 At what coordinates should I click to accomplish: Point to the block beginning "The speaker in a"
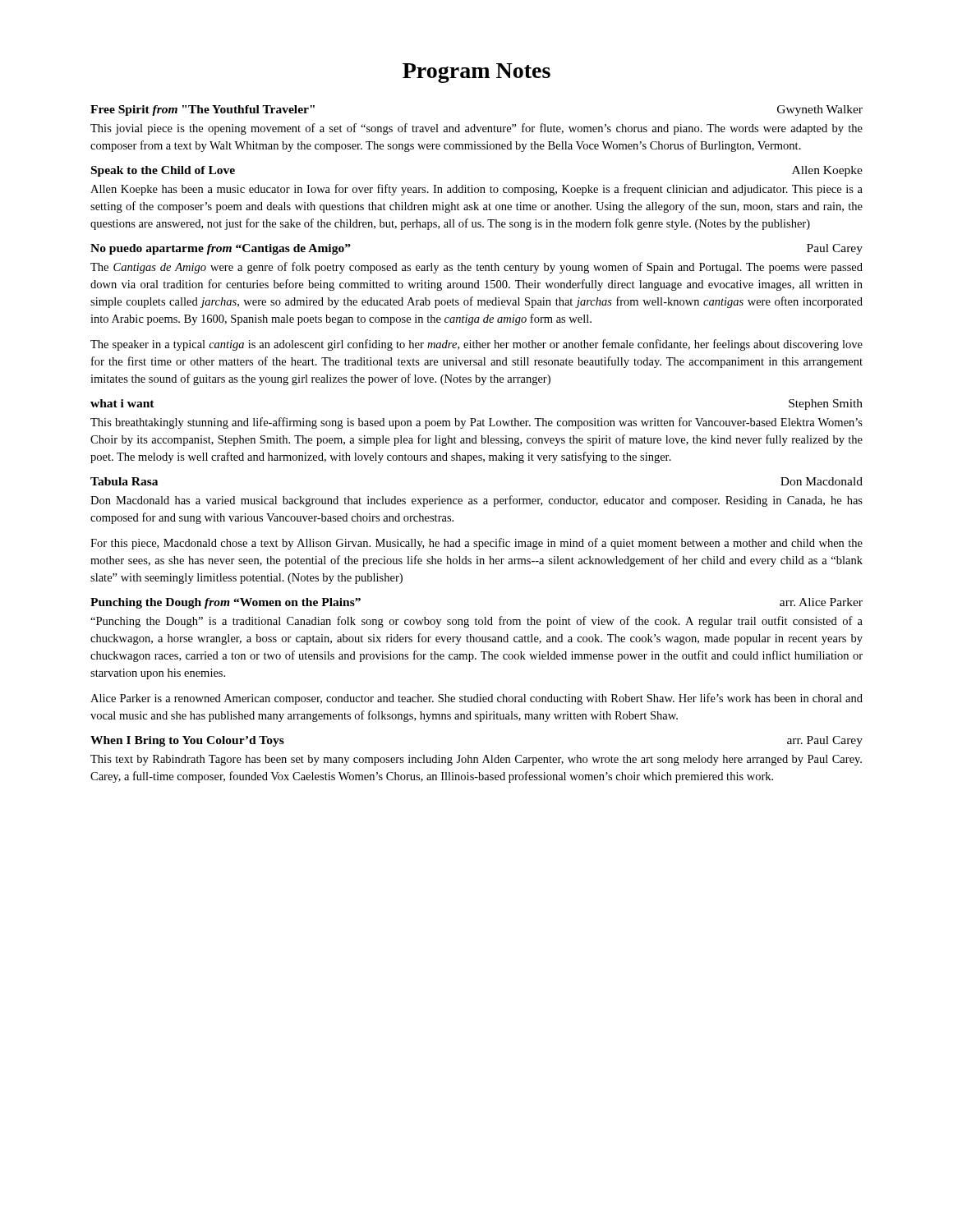(476, 362)
